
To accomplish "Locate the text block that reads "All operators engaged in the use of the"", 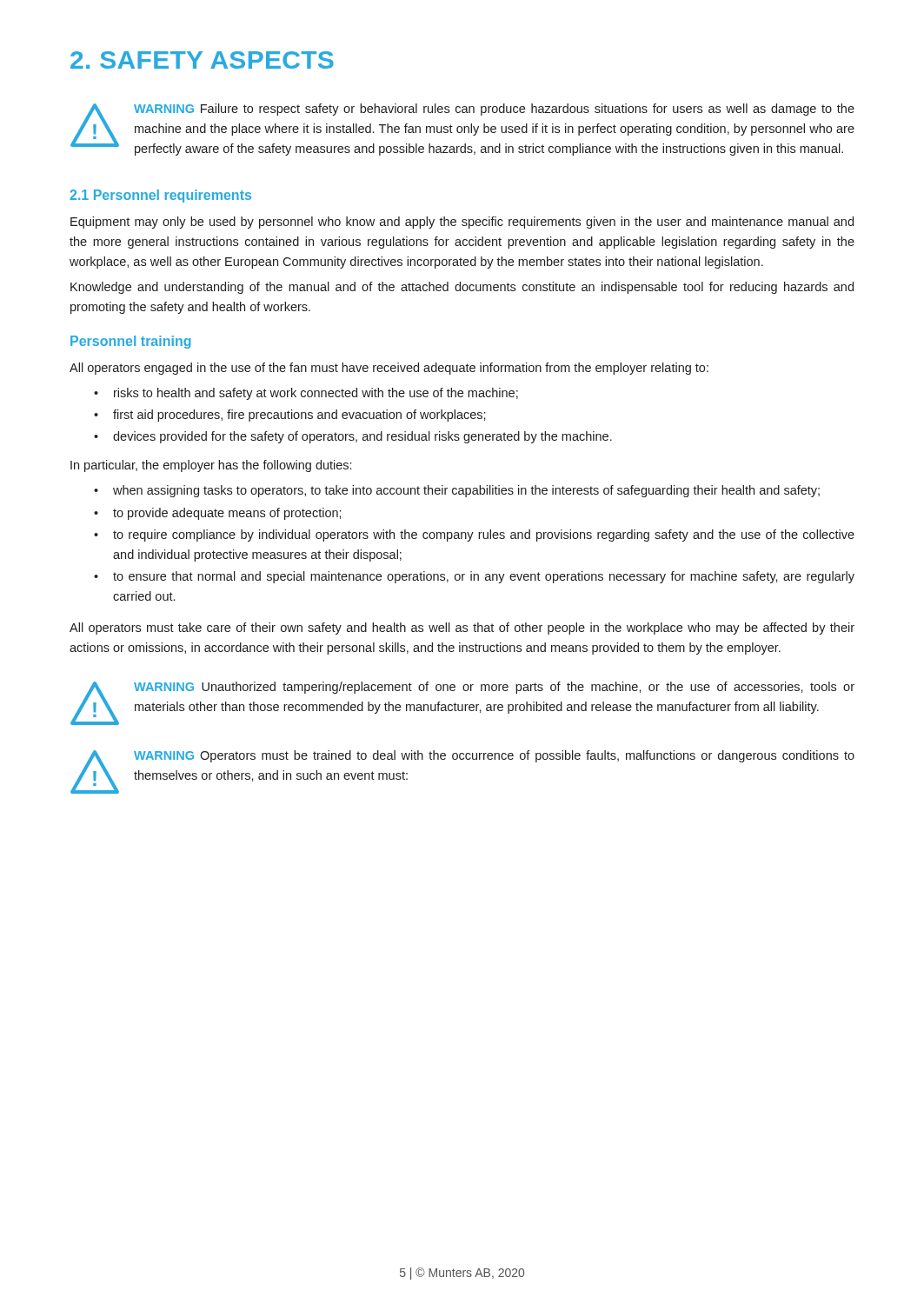I will (x=389, y=367).
